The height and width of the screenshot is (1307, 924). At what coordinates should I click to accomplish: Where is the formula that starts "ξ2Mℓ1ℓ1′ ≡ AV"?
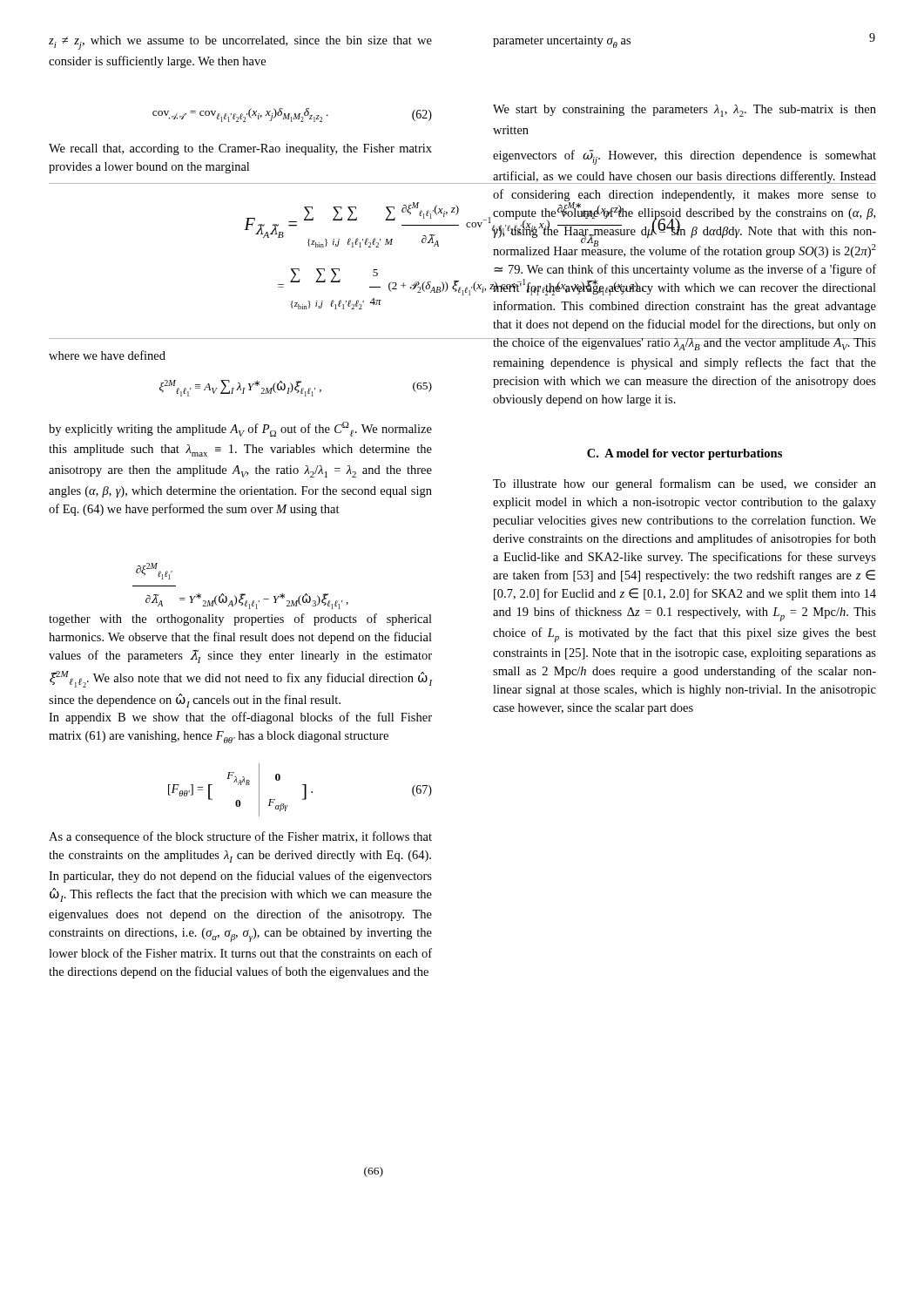(295, 387)
